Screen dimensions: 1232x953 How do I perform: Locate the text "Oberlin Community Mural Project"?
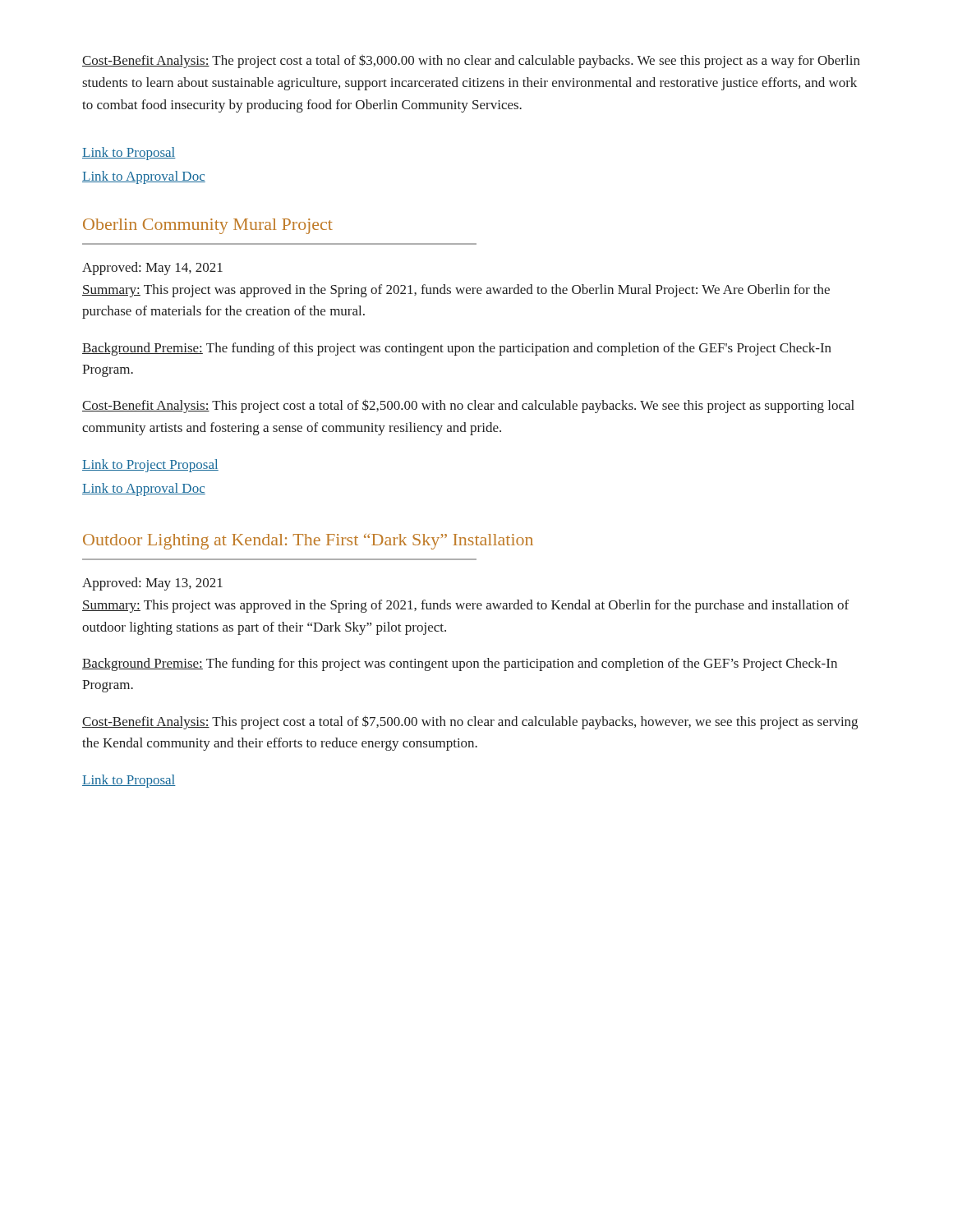[207, 224]
